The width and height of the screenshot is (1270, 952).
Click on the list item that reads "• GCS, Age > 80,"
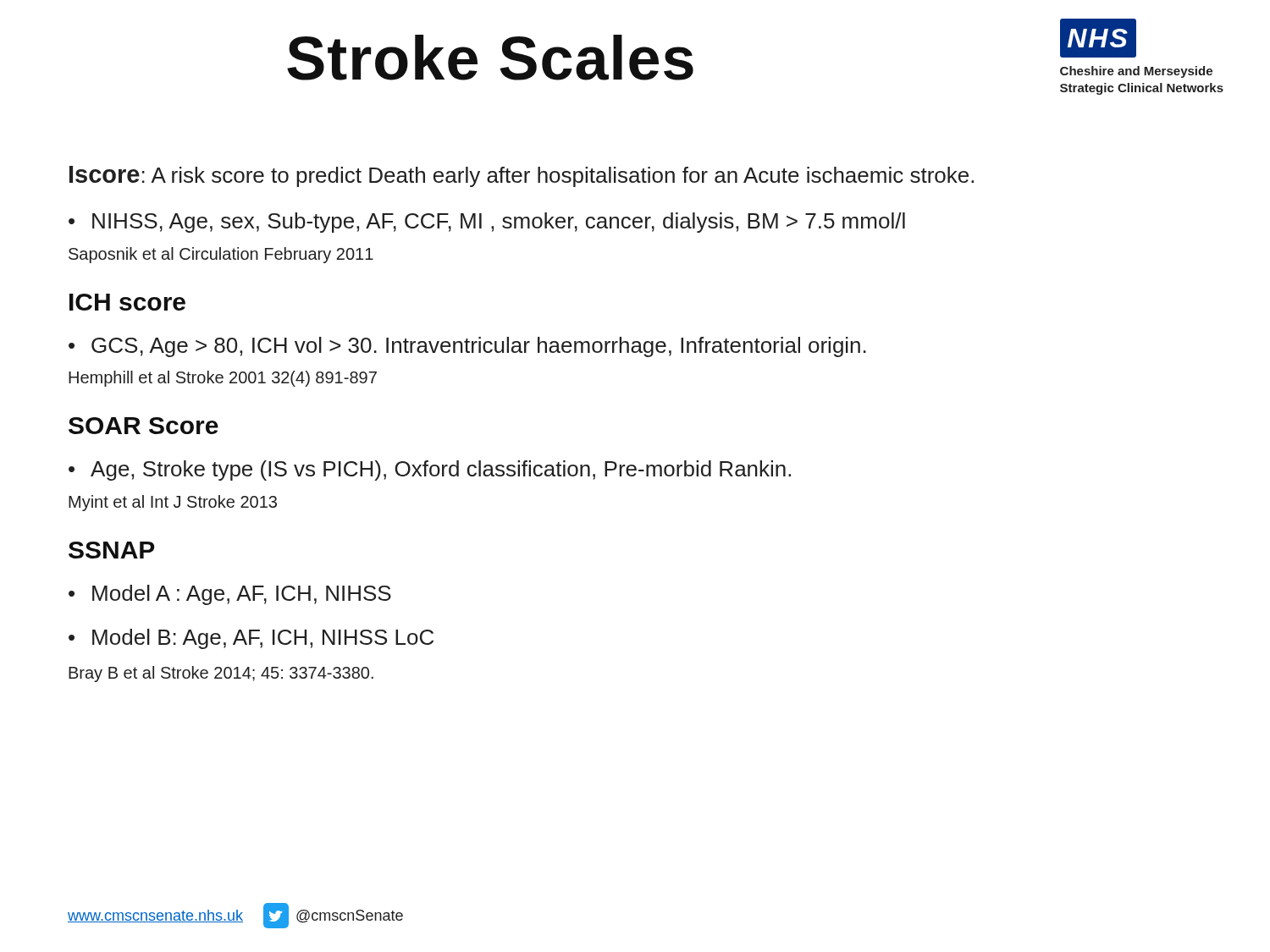[x=468, y=346]
